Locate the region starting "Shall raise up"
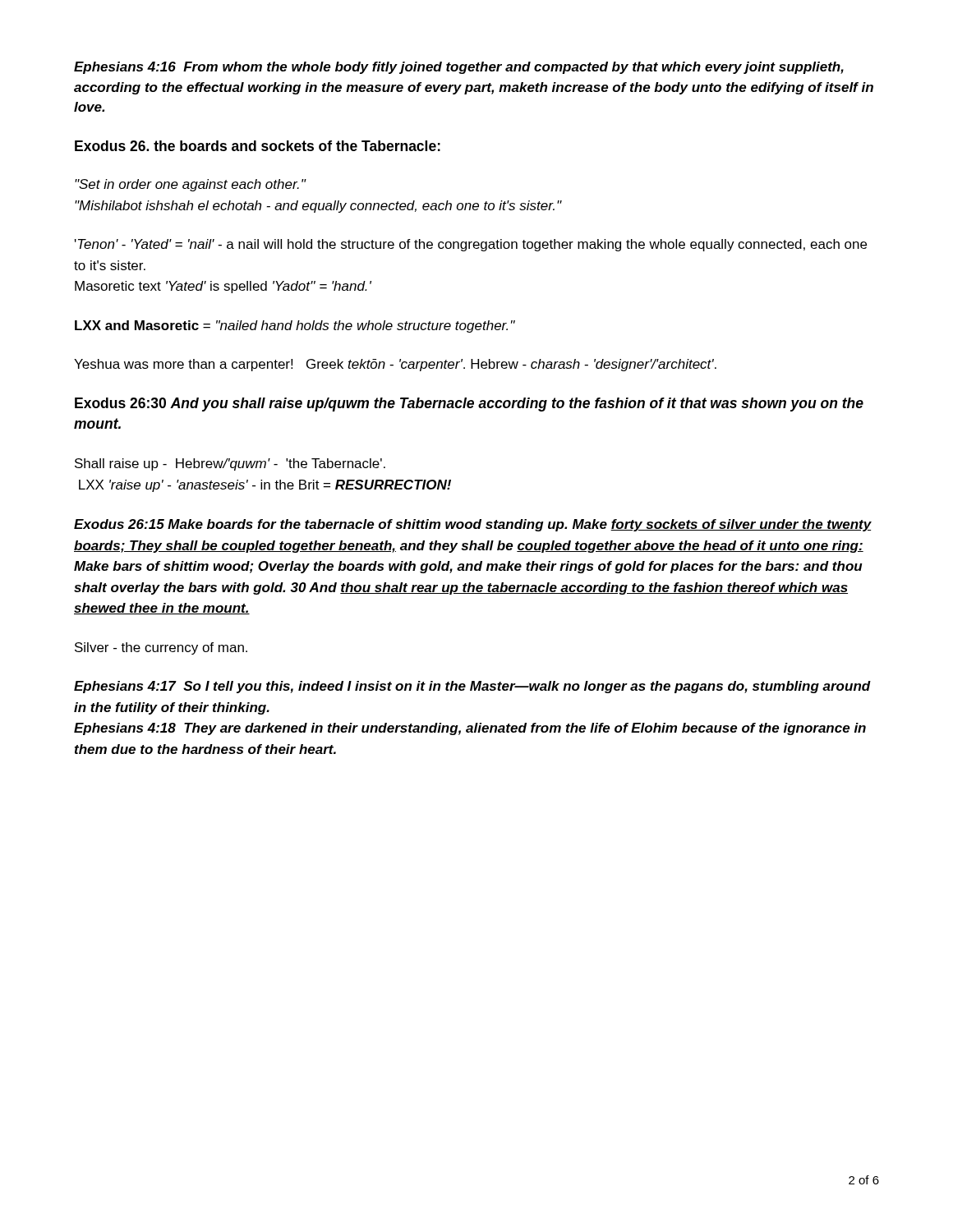 263,474
